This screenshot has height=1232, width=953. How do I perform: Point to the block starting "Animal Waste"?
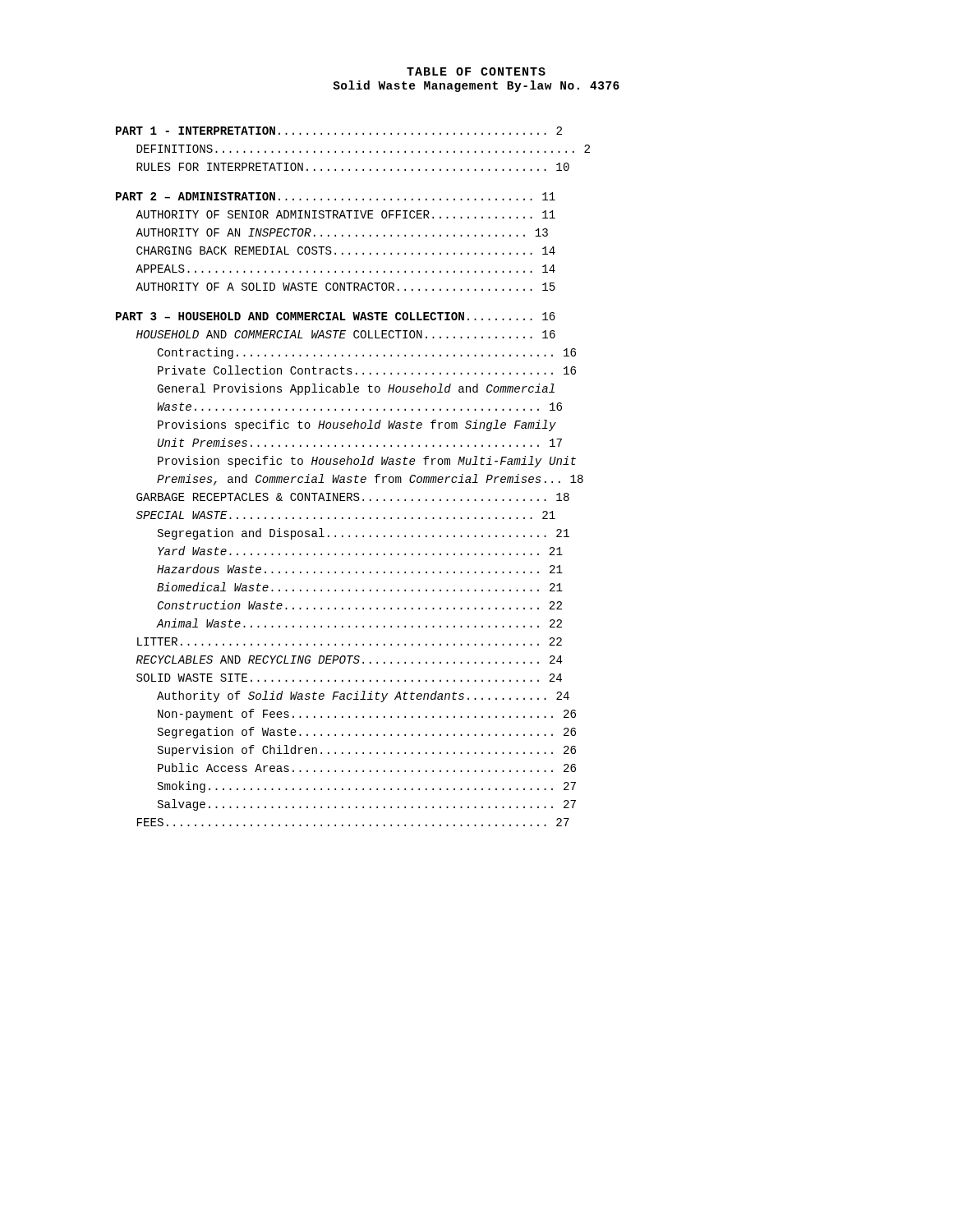tap(485, 624)
